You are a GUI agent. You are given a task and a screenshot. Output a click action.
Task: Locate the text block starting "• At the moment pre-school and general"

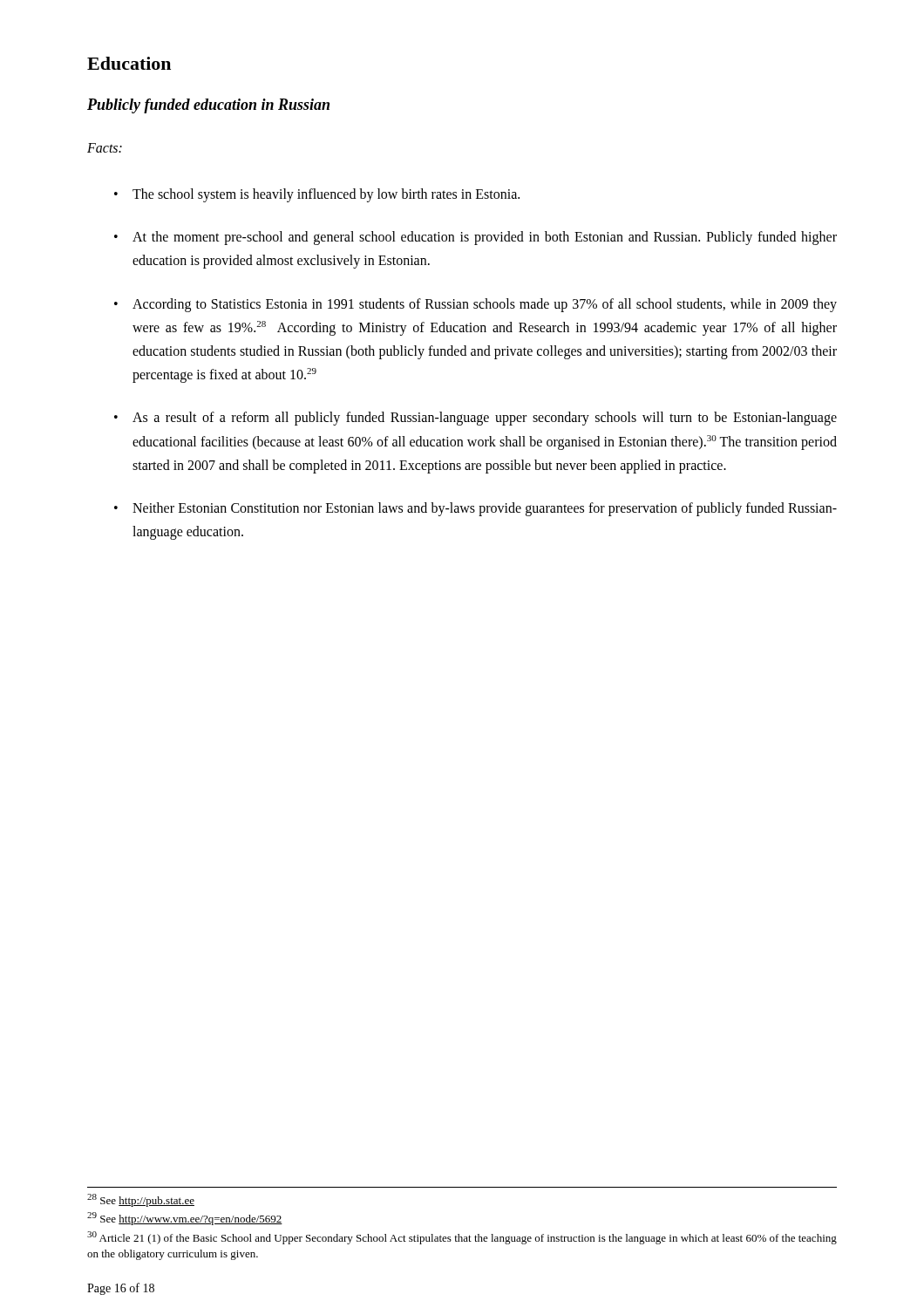(475, 249)
